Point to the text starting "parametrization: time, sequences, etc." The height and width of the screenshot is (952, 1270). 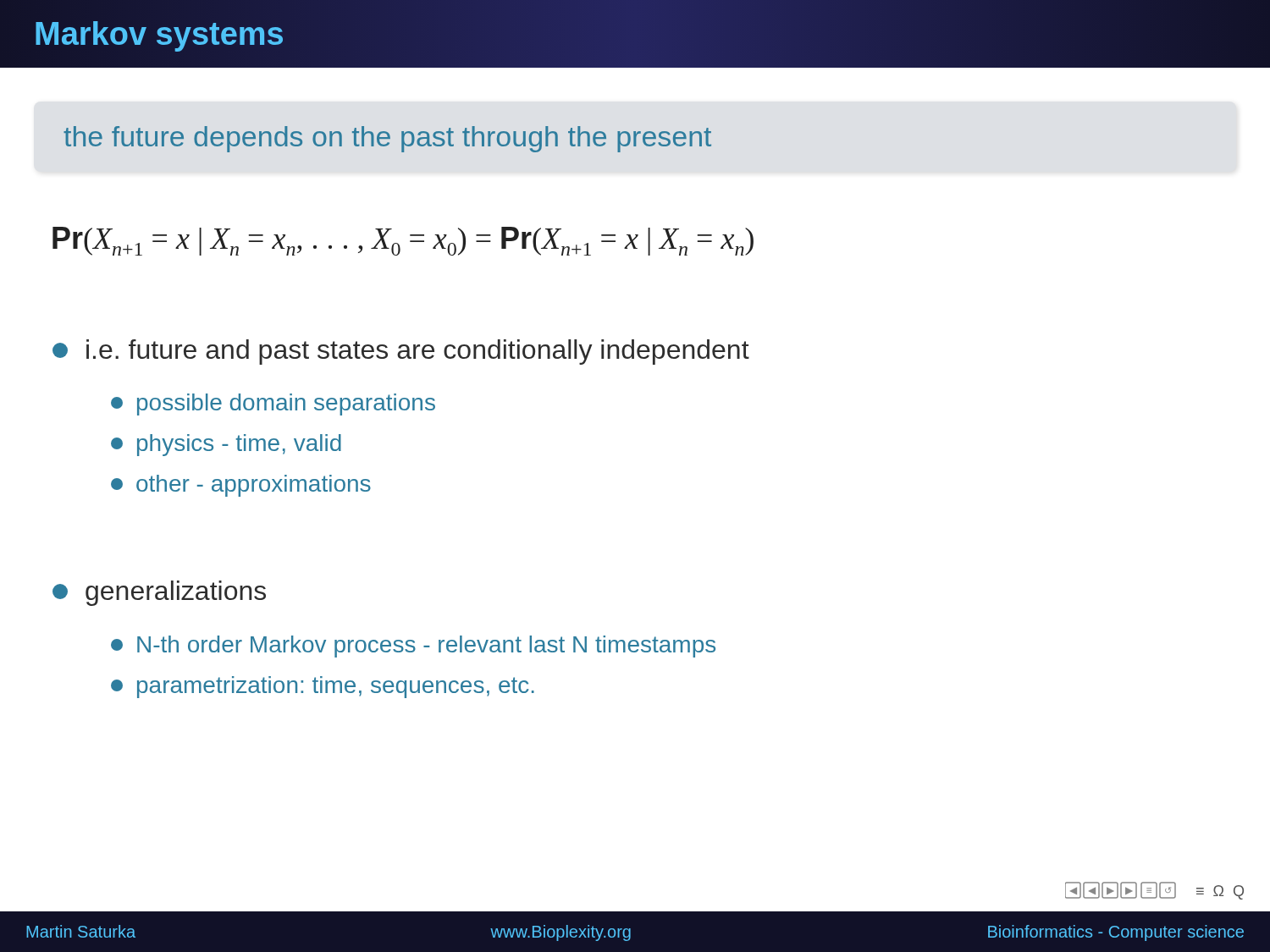(x=323, y=685)
